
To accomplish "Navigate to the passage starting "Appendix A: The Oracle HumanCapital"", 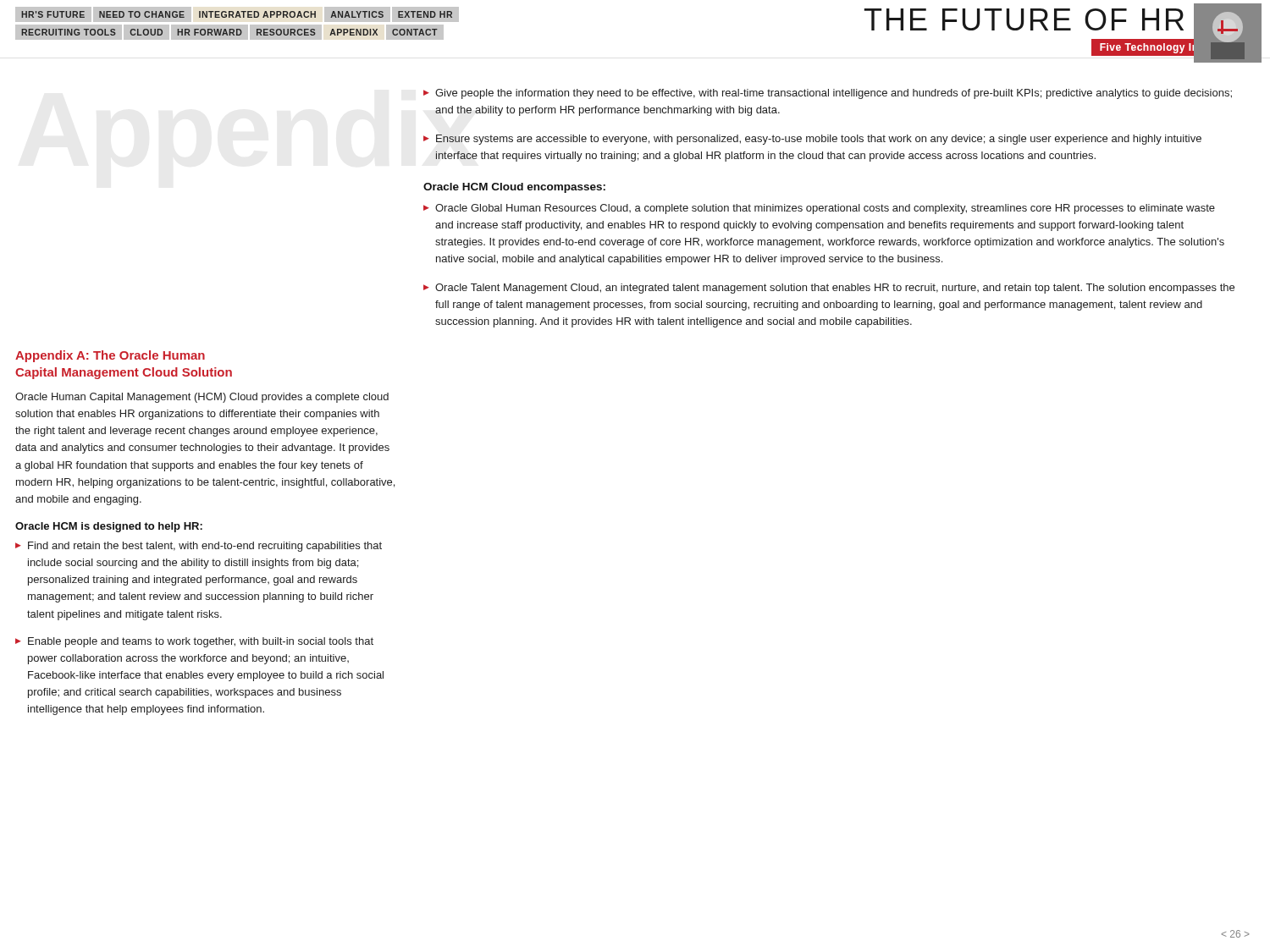I will (x=124, y=363).
